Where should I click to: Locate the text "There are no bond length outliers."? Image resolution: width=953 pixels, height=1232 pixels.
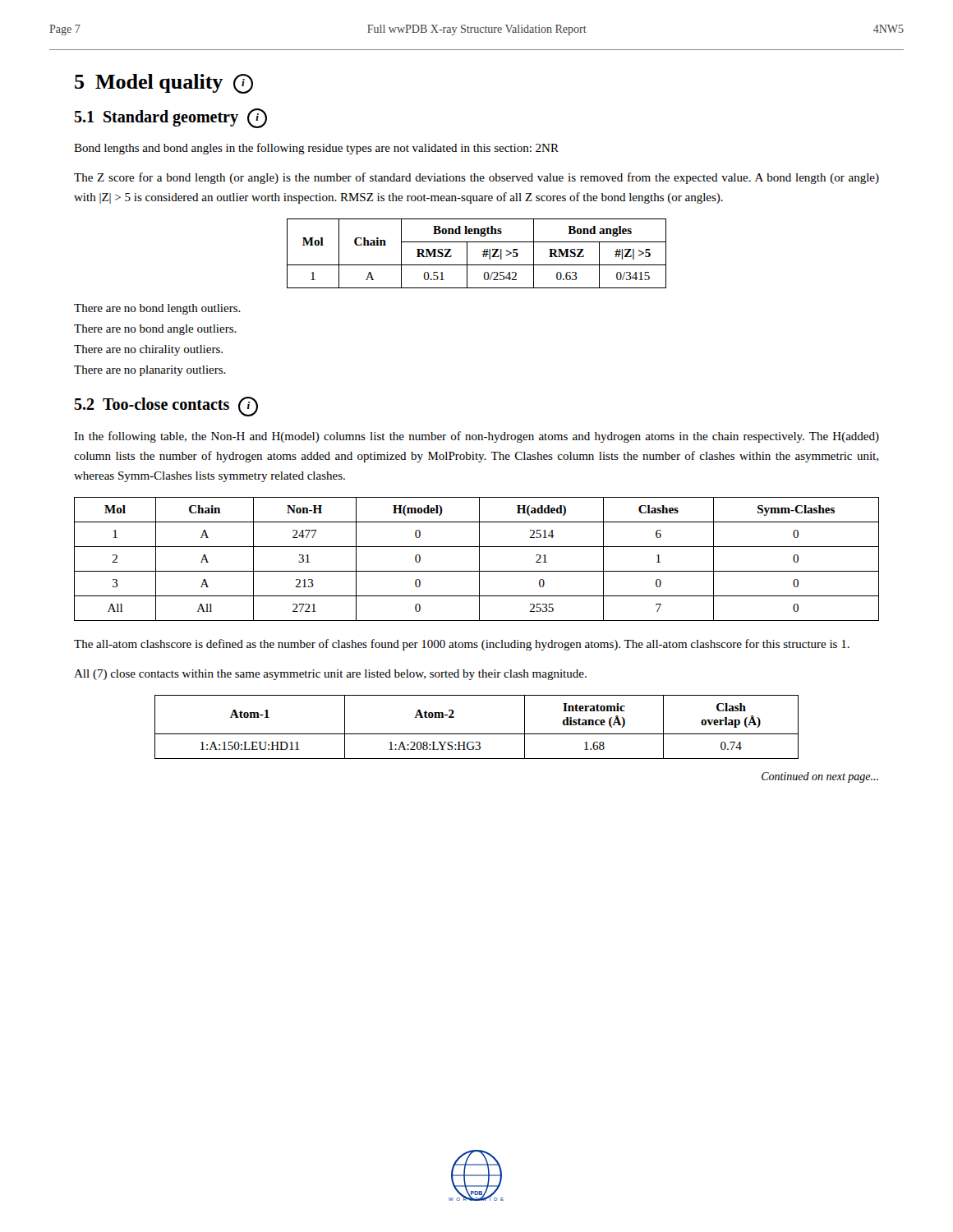[157, 309]
